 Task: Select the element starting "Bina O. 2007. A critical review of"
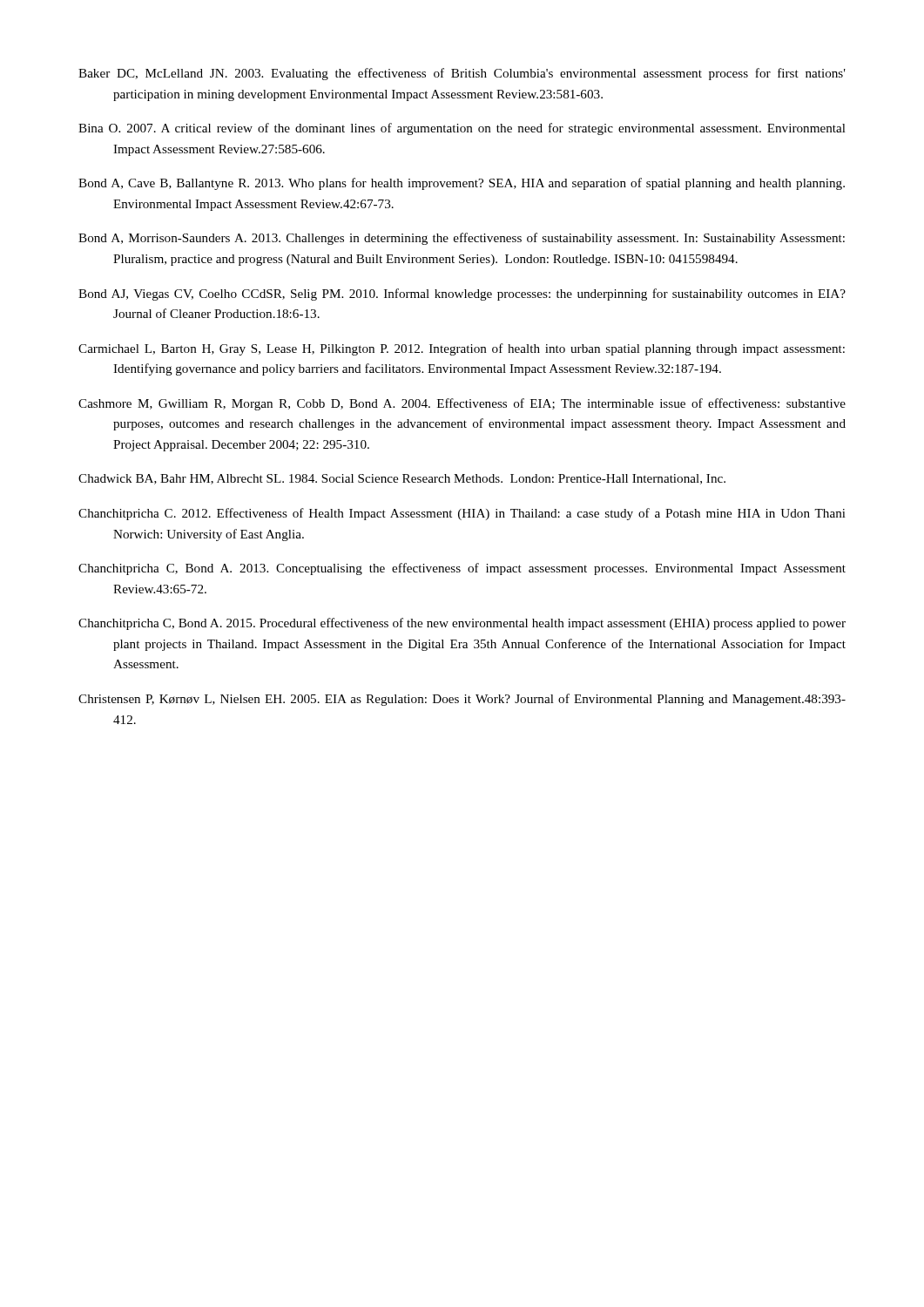(462, 138)
